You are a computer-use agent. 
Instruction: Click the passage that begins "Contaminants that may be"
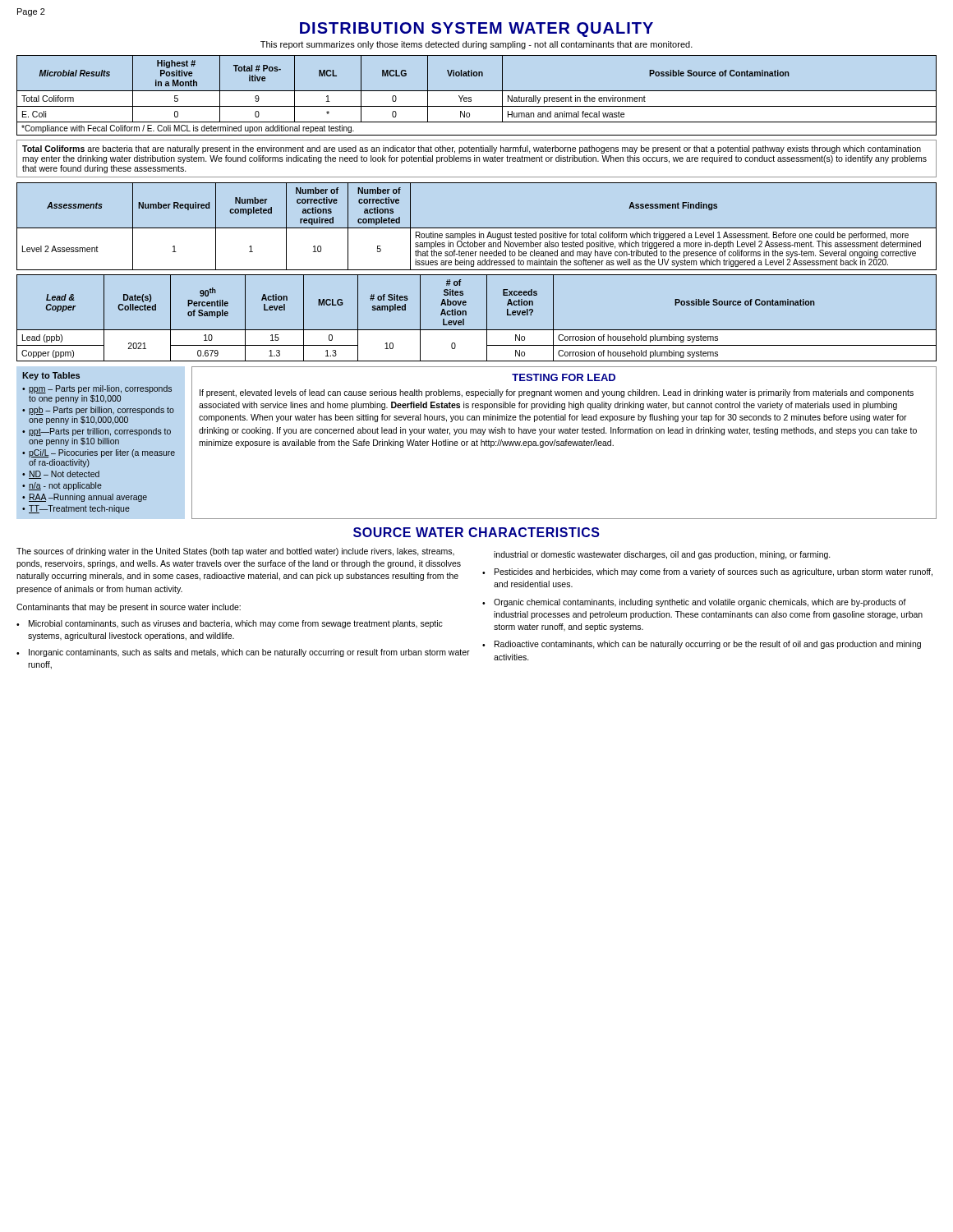coord(129,607)
